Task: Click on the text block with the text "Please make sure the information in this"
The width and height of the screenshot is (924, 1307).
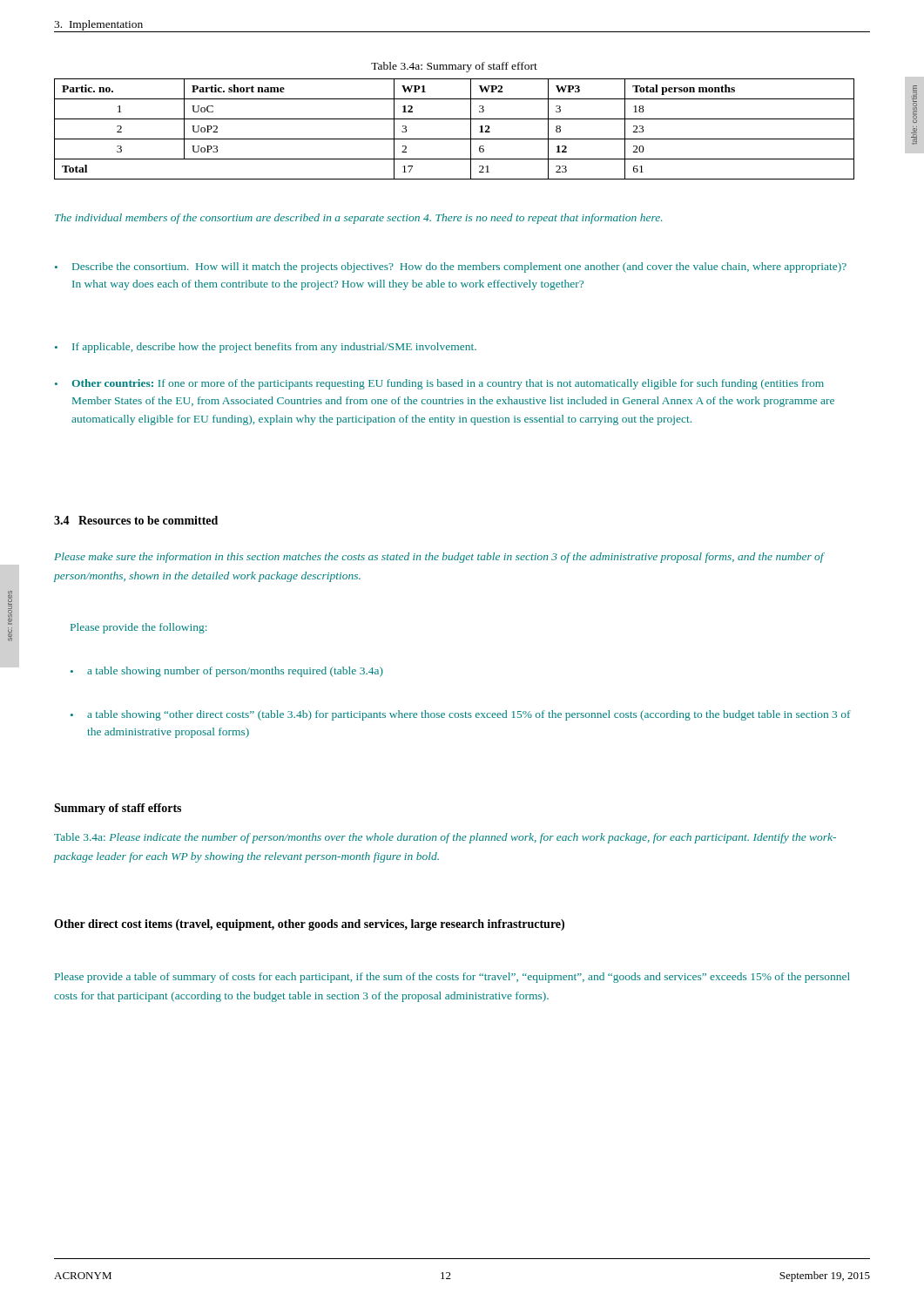Action: click(x=439, y=566)
